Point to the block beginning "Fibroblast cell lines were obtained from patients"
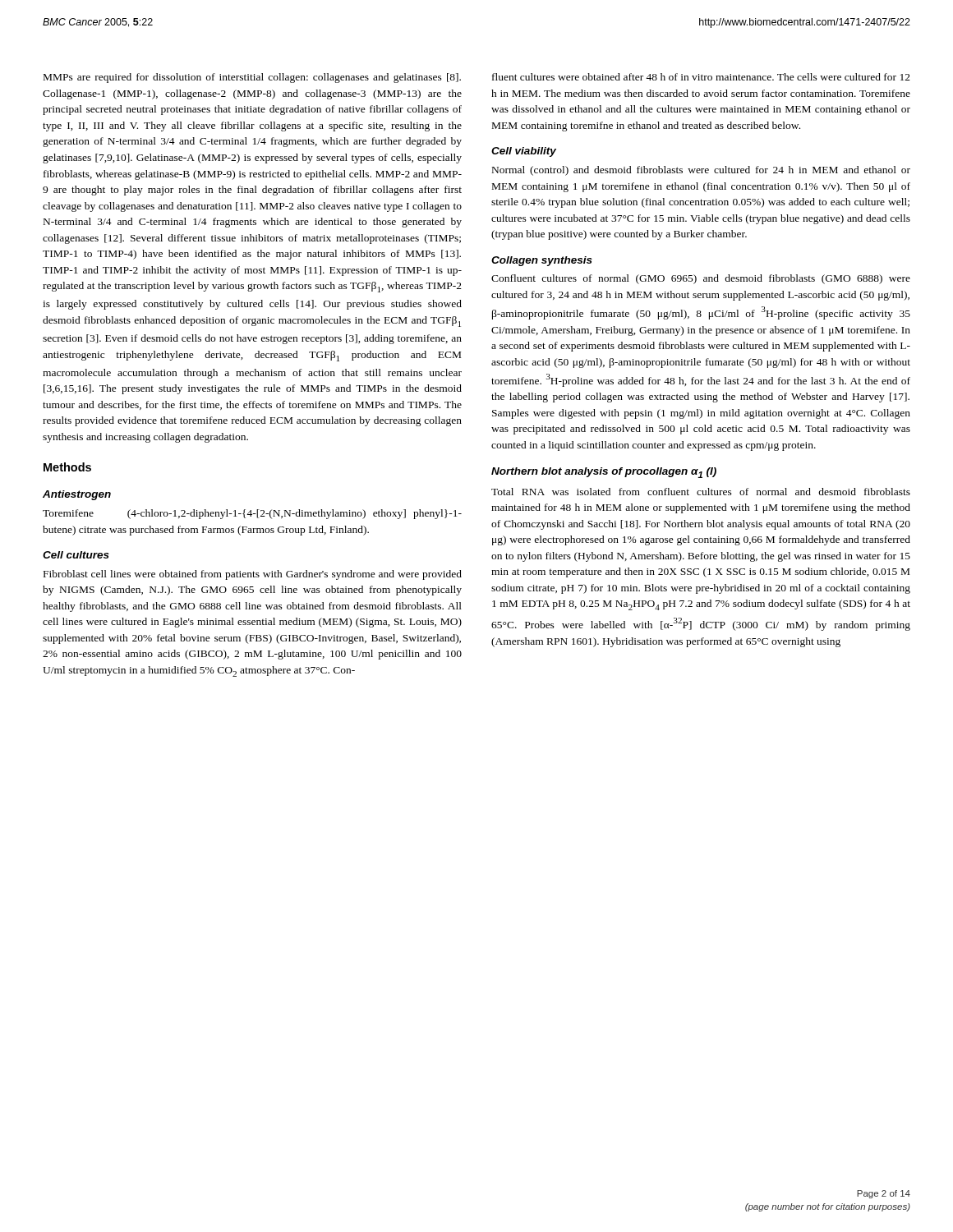Viewport: 953px width, 1232px height. point(252,623)
